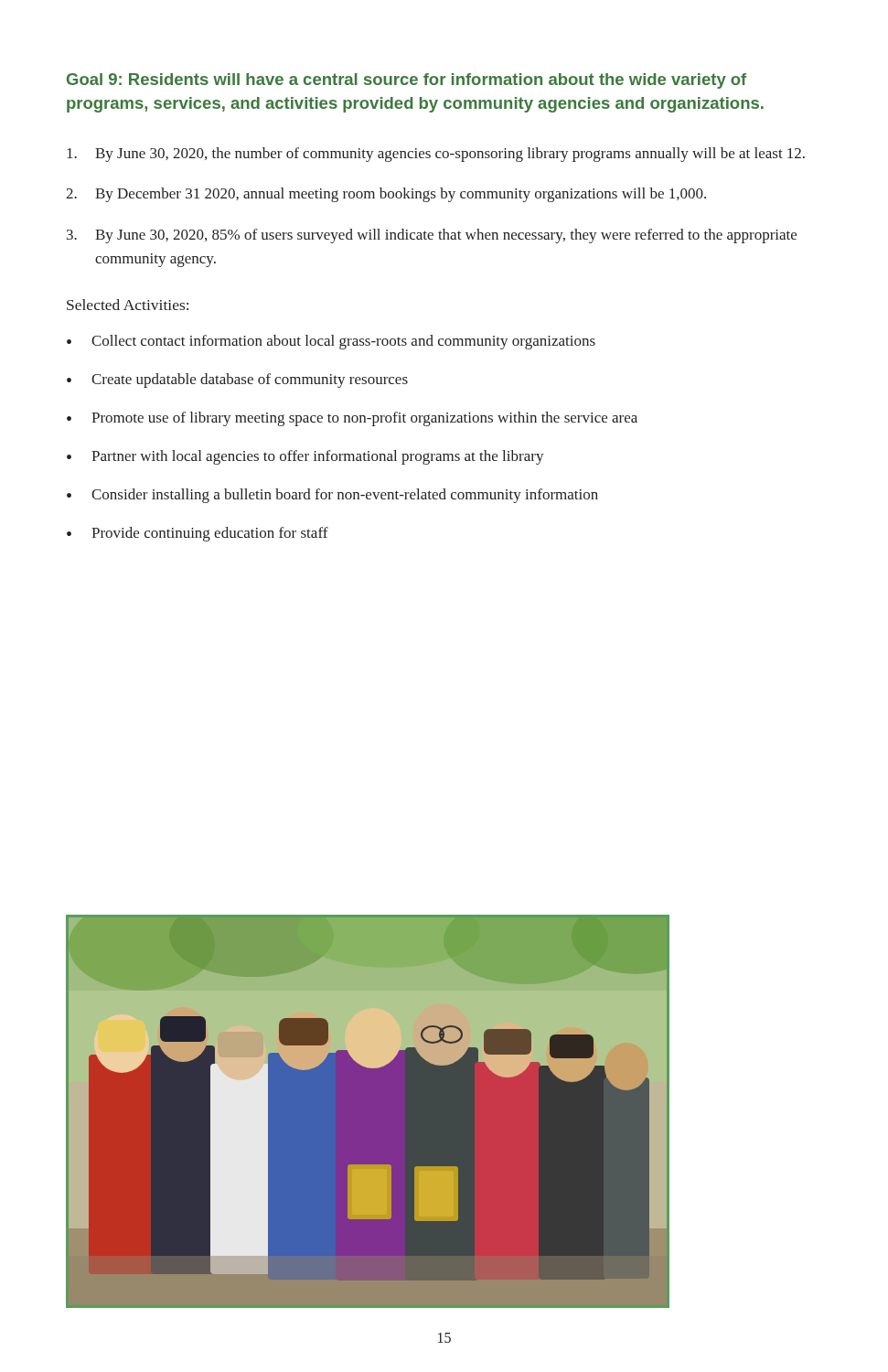Select the text starting "3. By June 30, 2020, 85%"

pos(444,247)
